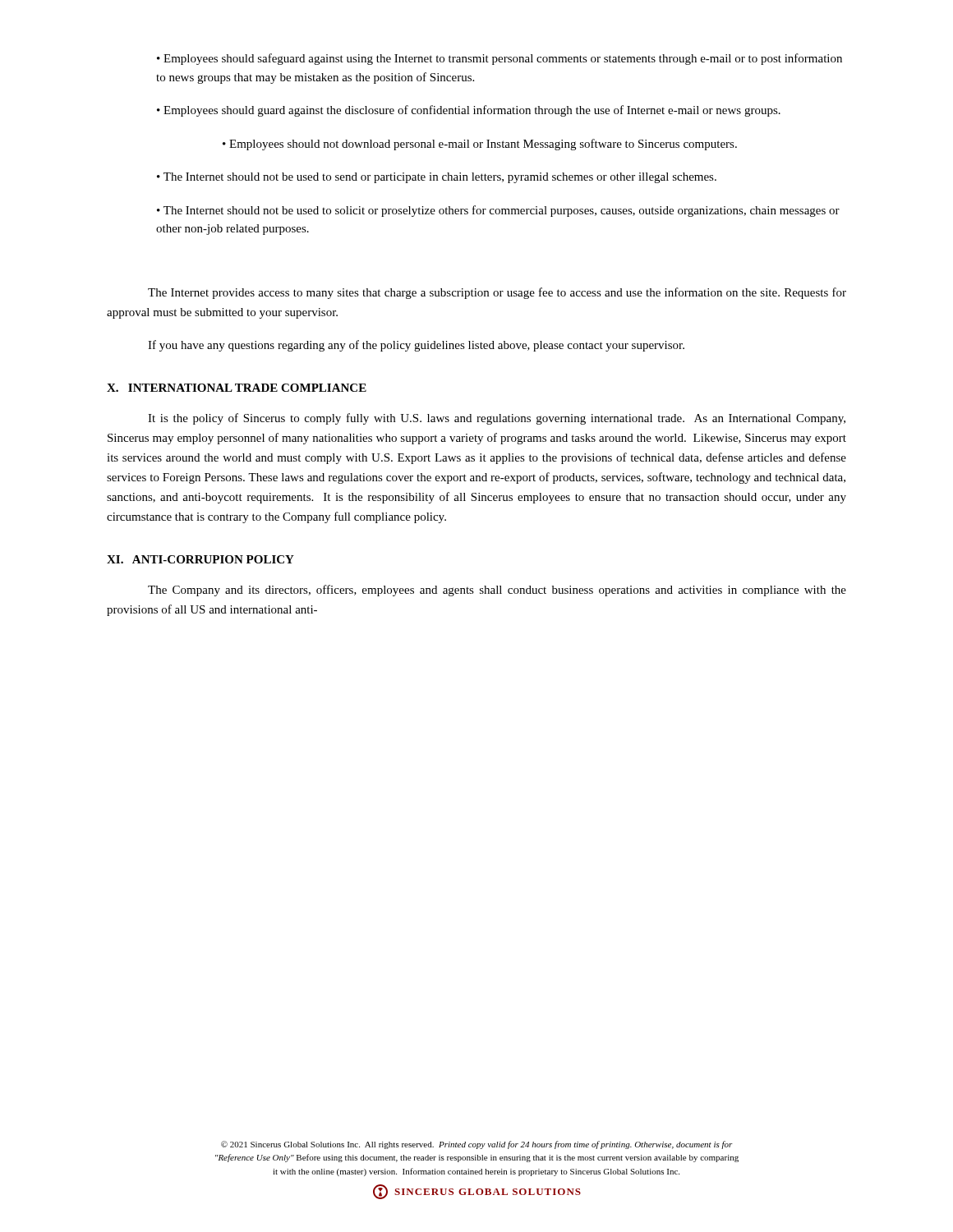Where does it say "X. INTERNATIONAL TRADE COMPLIANCE"?
Image resolution: width=953 pixels, height=1232 pixels.
click(x=237, y=387)
